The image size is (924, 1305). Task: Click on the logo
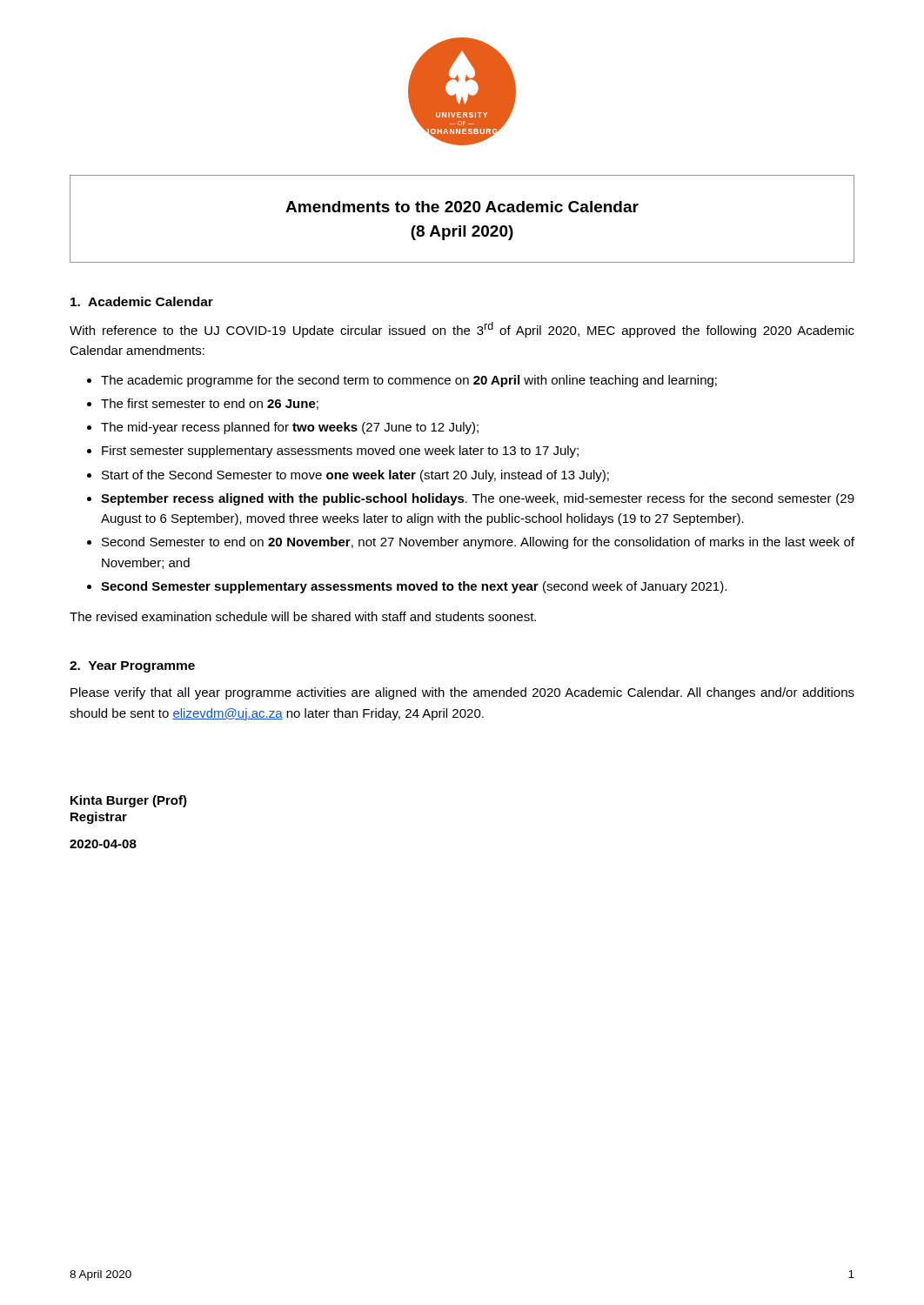[462, 93]
